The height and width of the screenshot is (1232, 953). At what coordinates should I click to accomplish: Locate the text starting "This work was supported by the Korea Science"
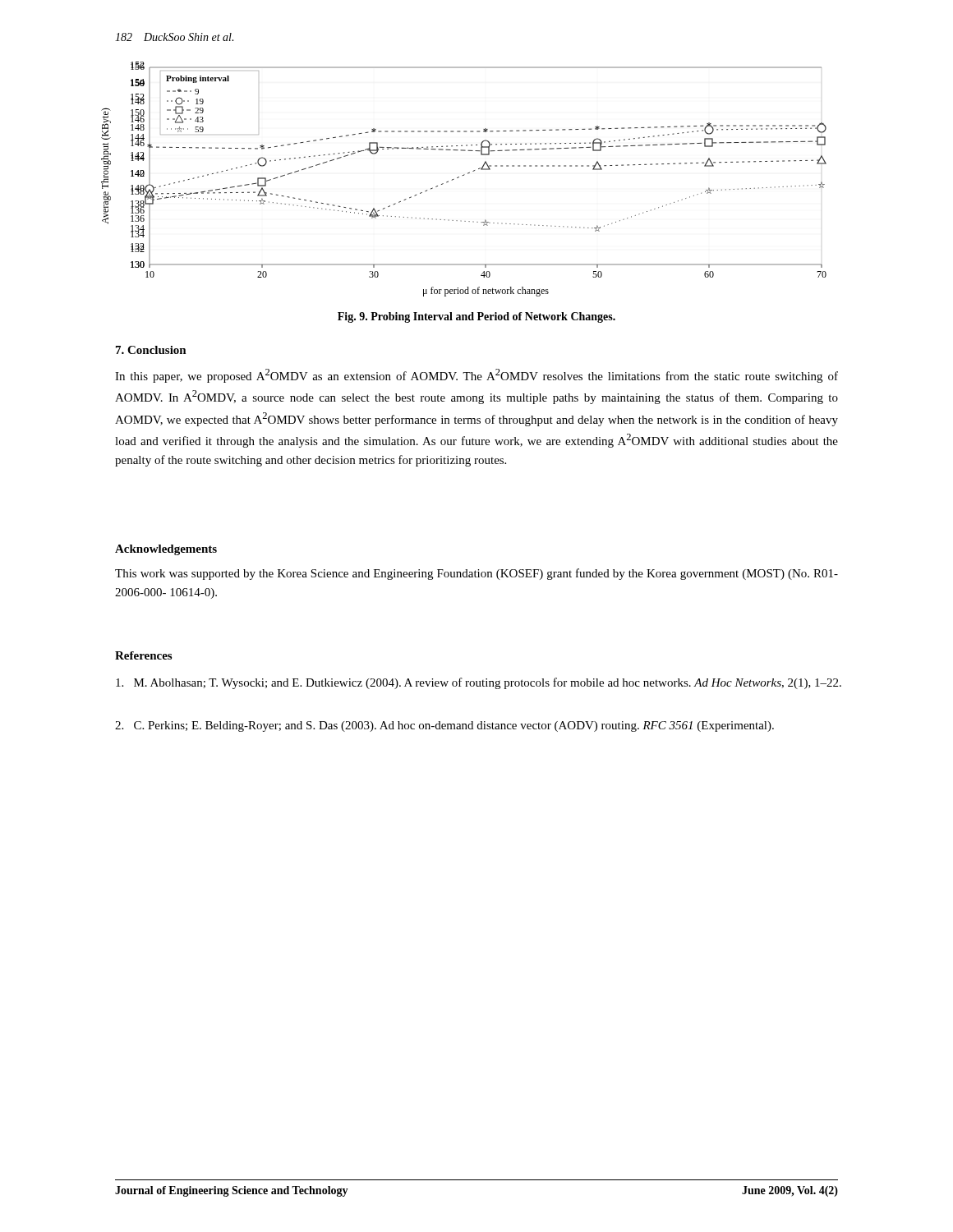476,583
